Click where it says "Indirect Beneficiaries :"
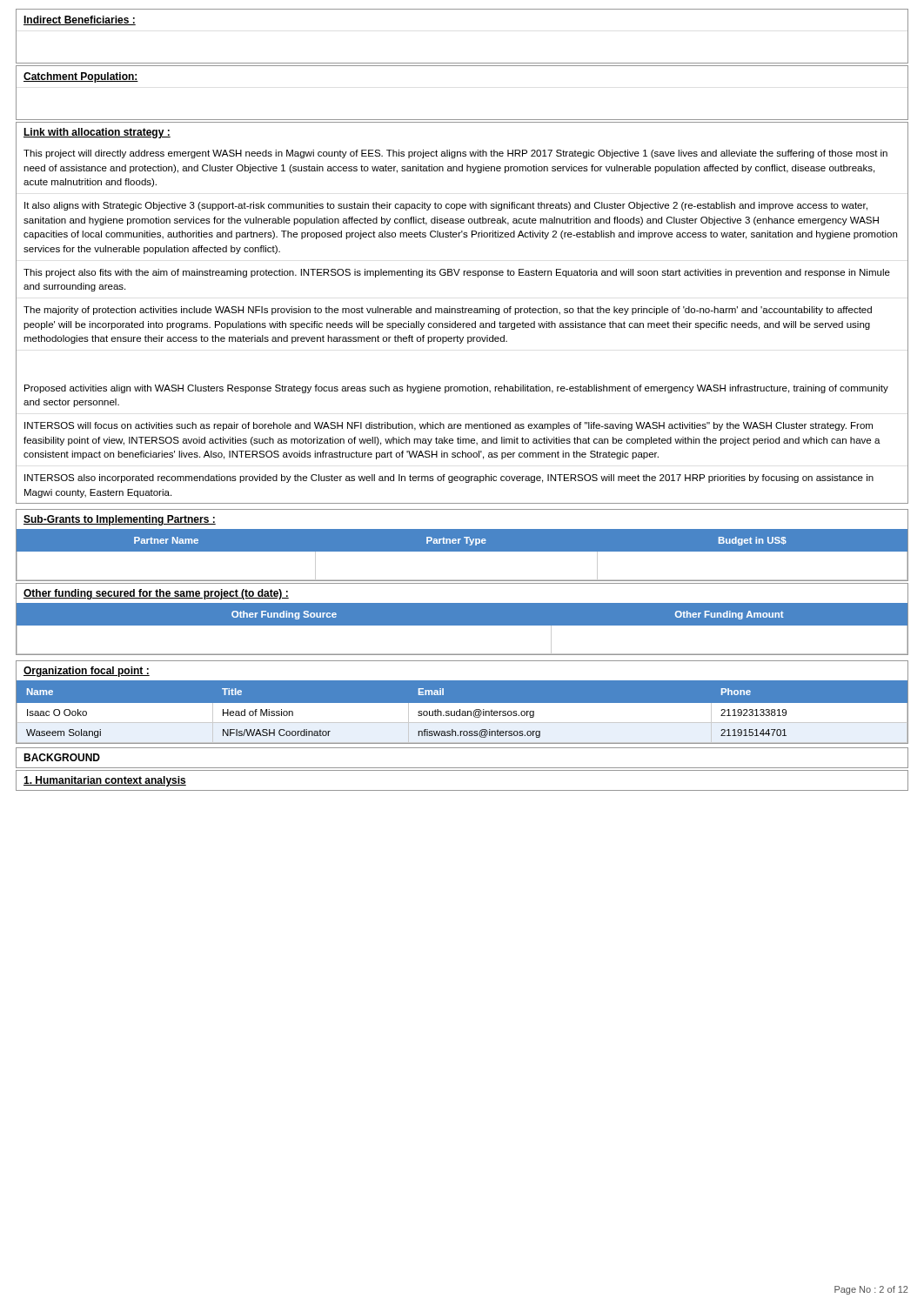Image resolution: width=924 pixels, height=1305 pixels. (x=80, y=20)
